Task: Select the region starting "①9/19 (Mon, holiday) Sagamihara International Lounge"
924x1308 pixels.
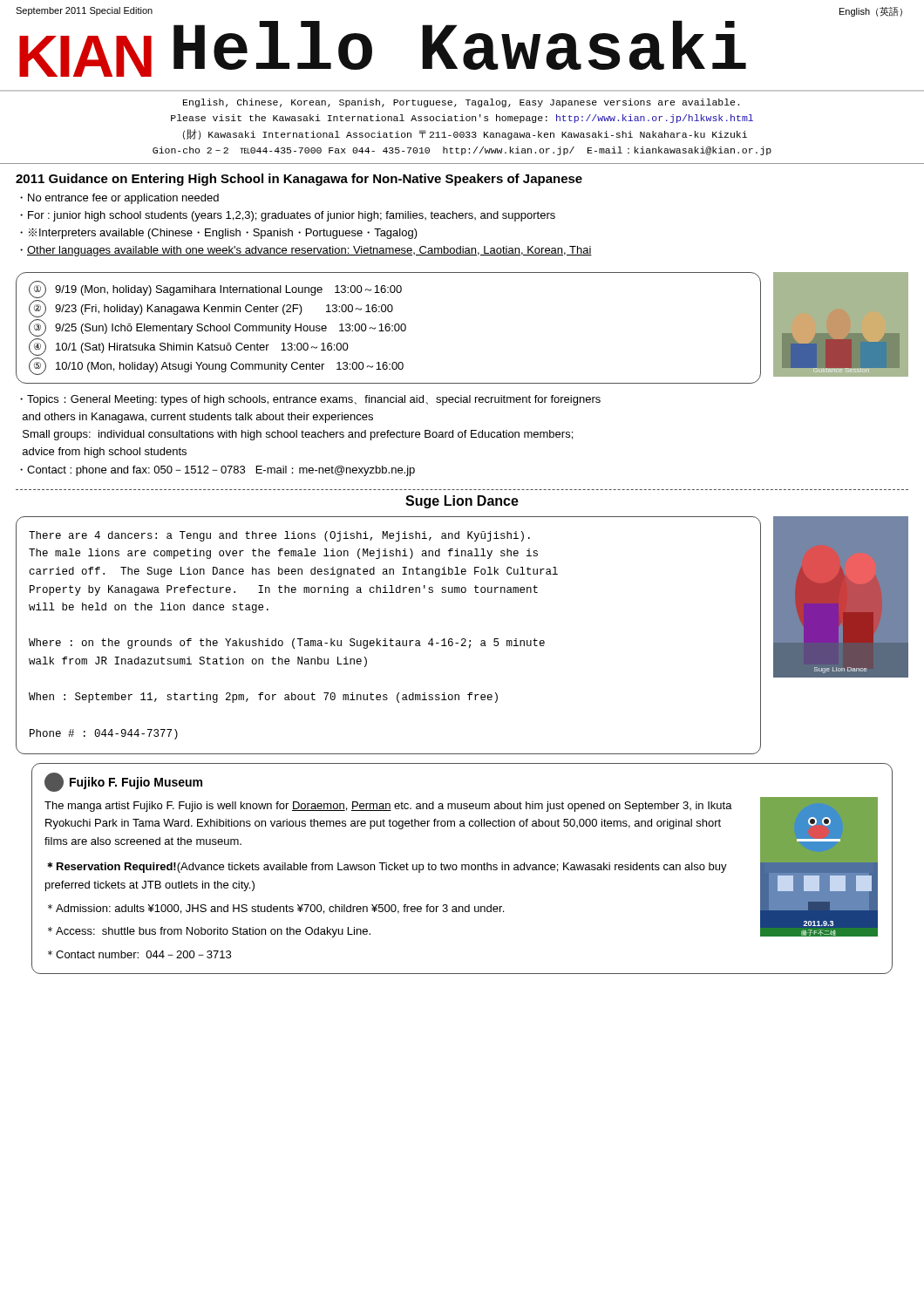Action: tap(388, 328)
